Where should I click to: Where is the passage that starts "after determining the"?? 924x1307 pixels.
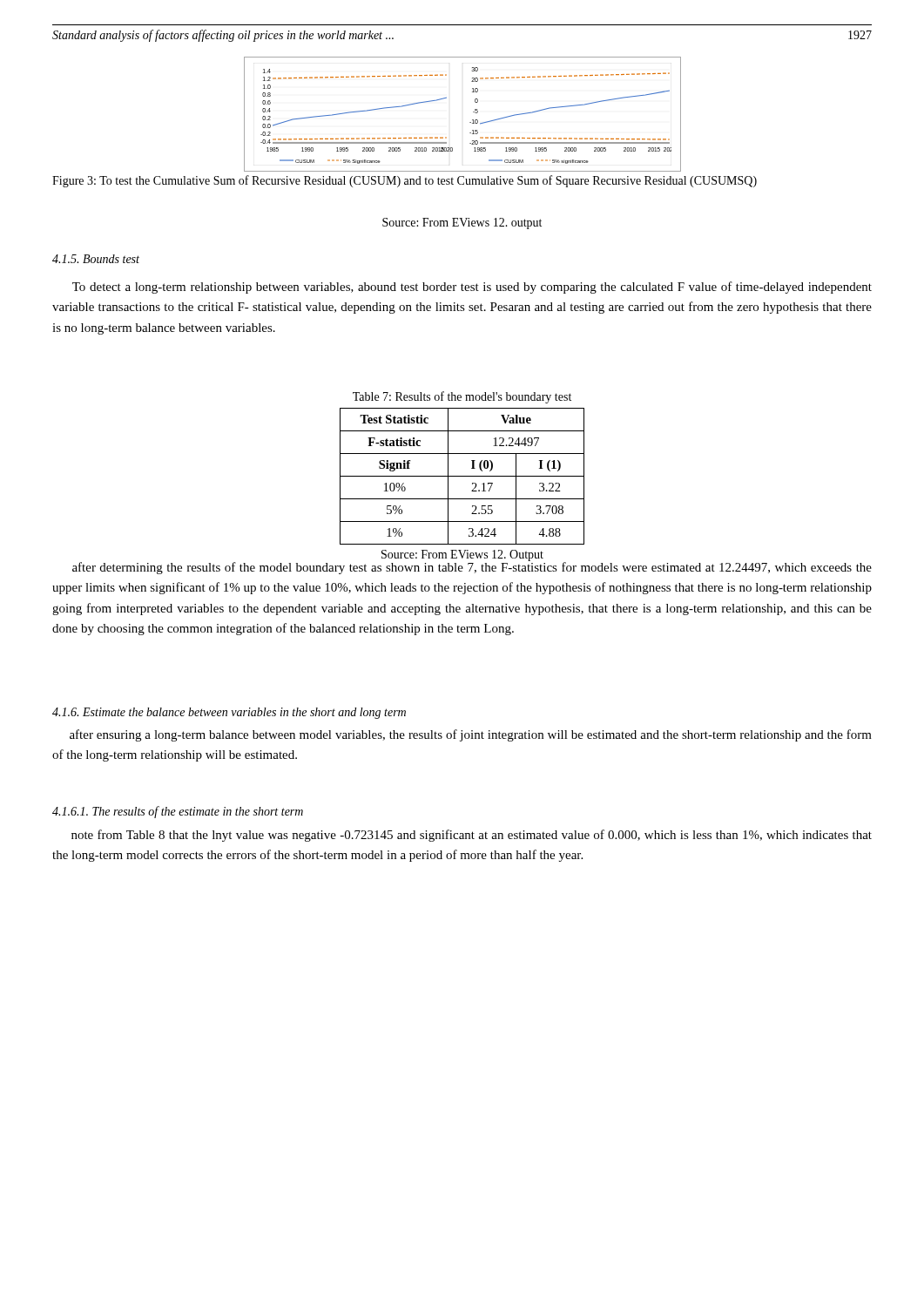tap(462, 598)
